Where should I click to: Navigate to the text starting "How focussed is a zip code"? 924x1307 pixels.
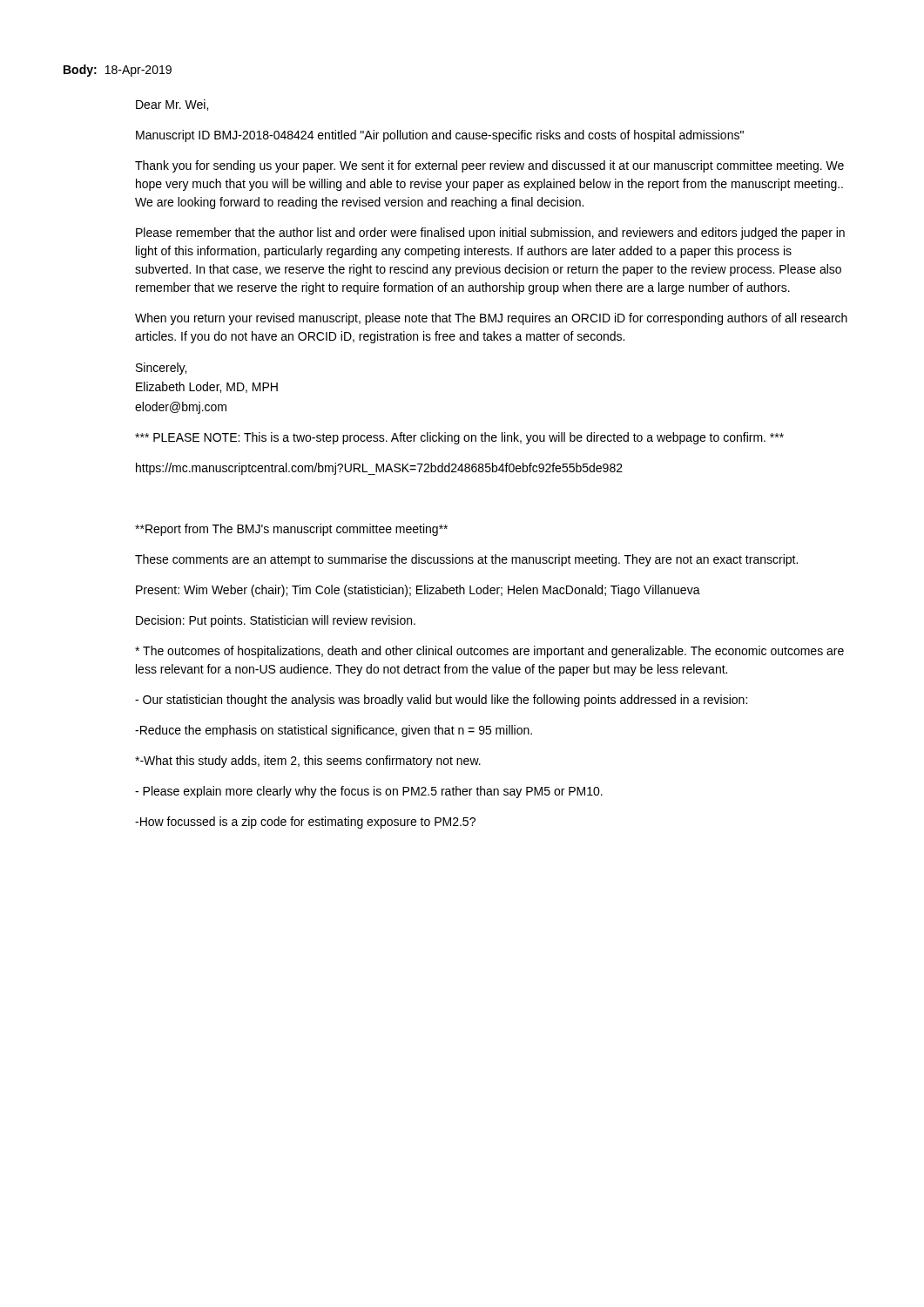(305, 823)
